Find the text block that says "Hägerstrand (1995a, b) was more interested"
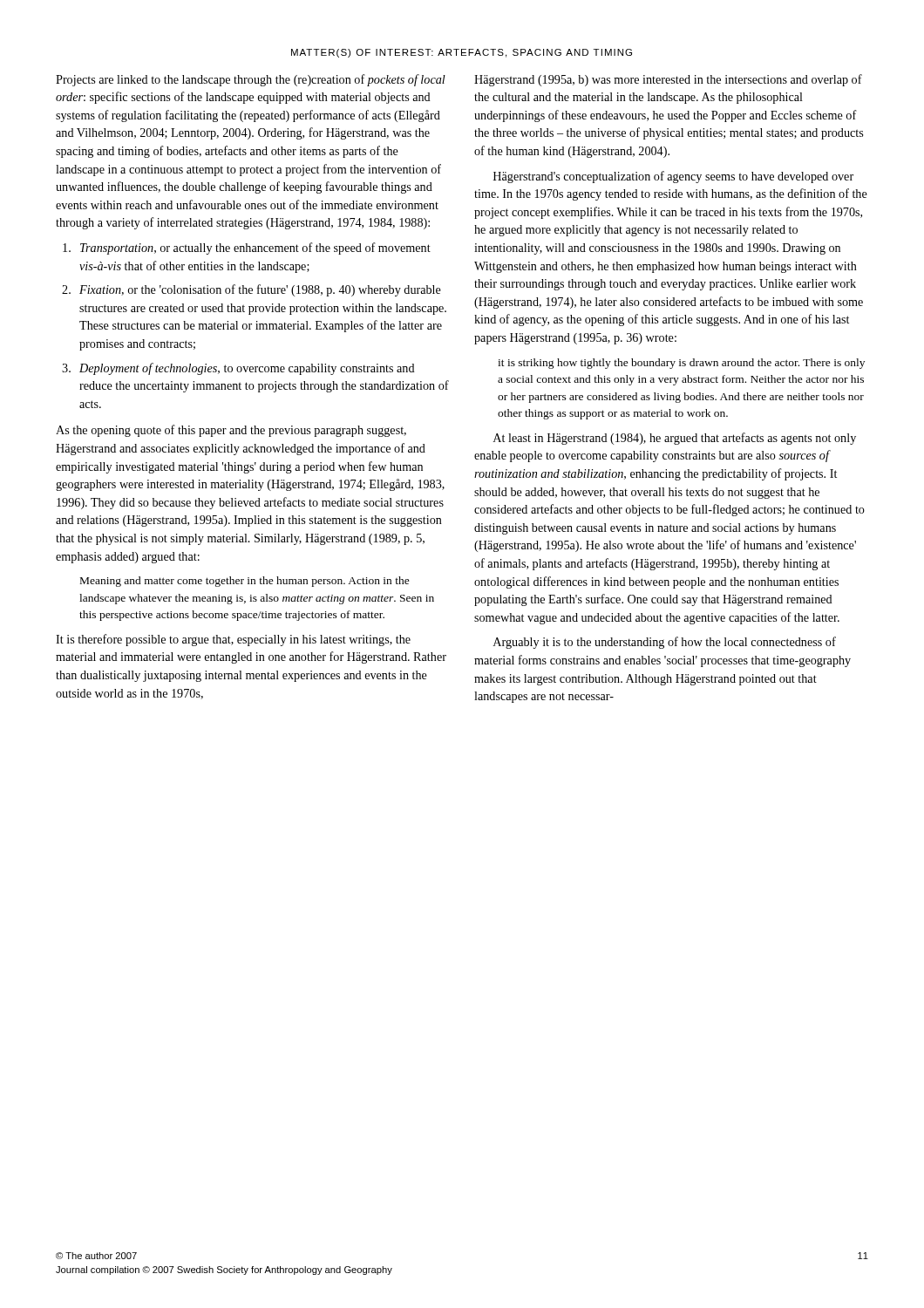 tap(671, 115)
